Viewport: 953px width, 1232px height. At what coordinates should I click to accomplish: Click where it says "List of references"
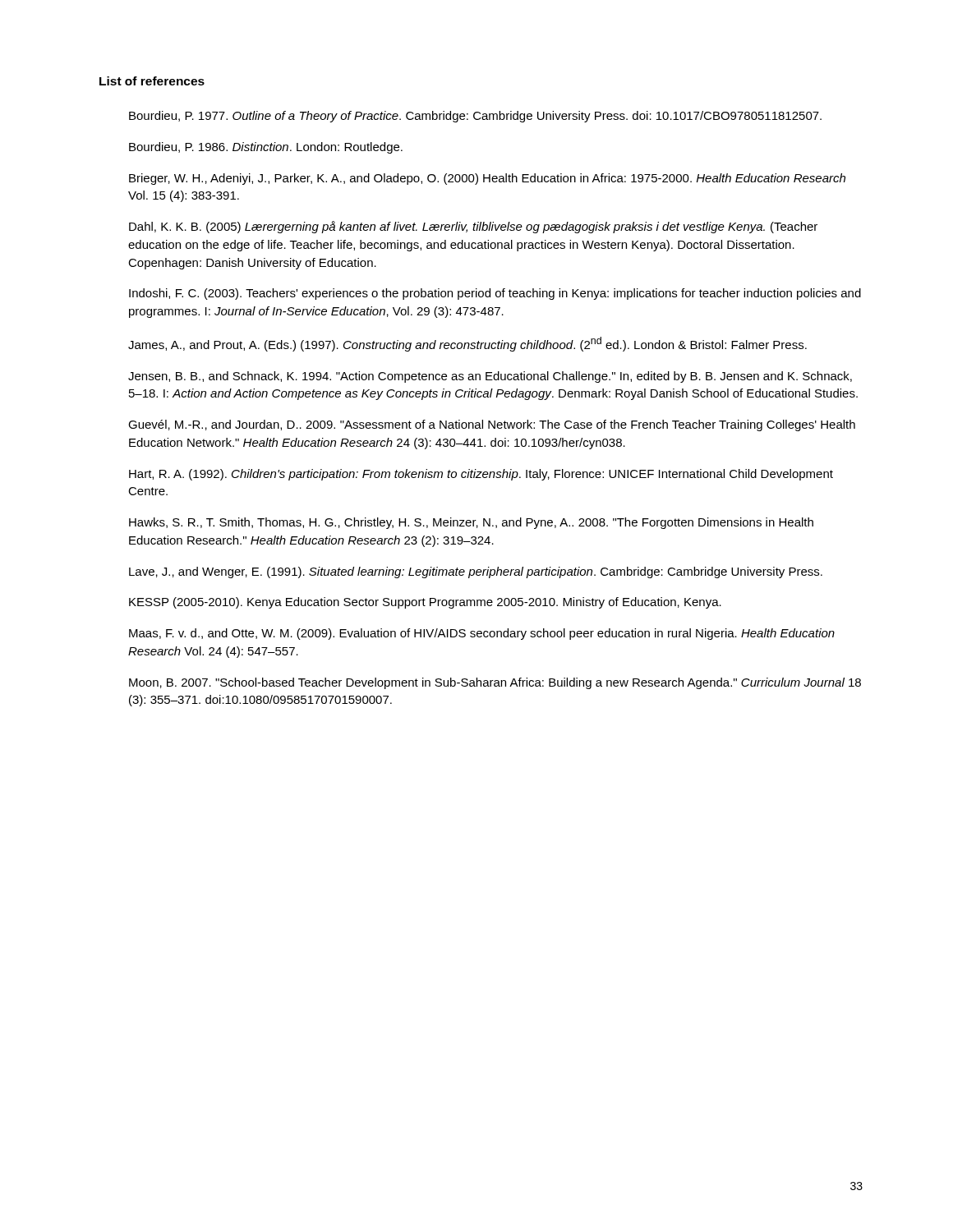152,81
